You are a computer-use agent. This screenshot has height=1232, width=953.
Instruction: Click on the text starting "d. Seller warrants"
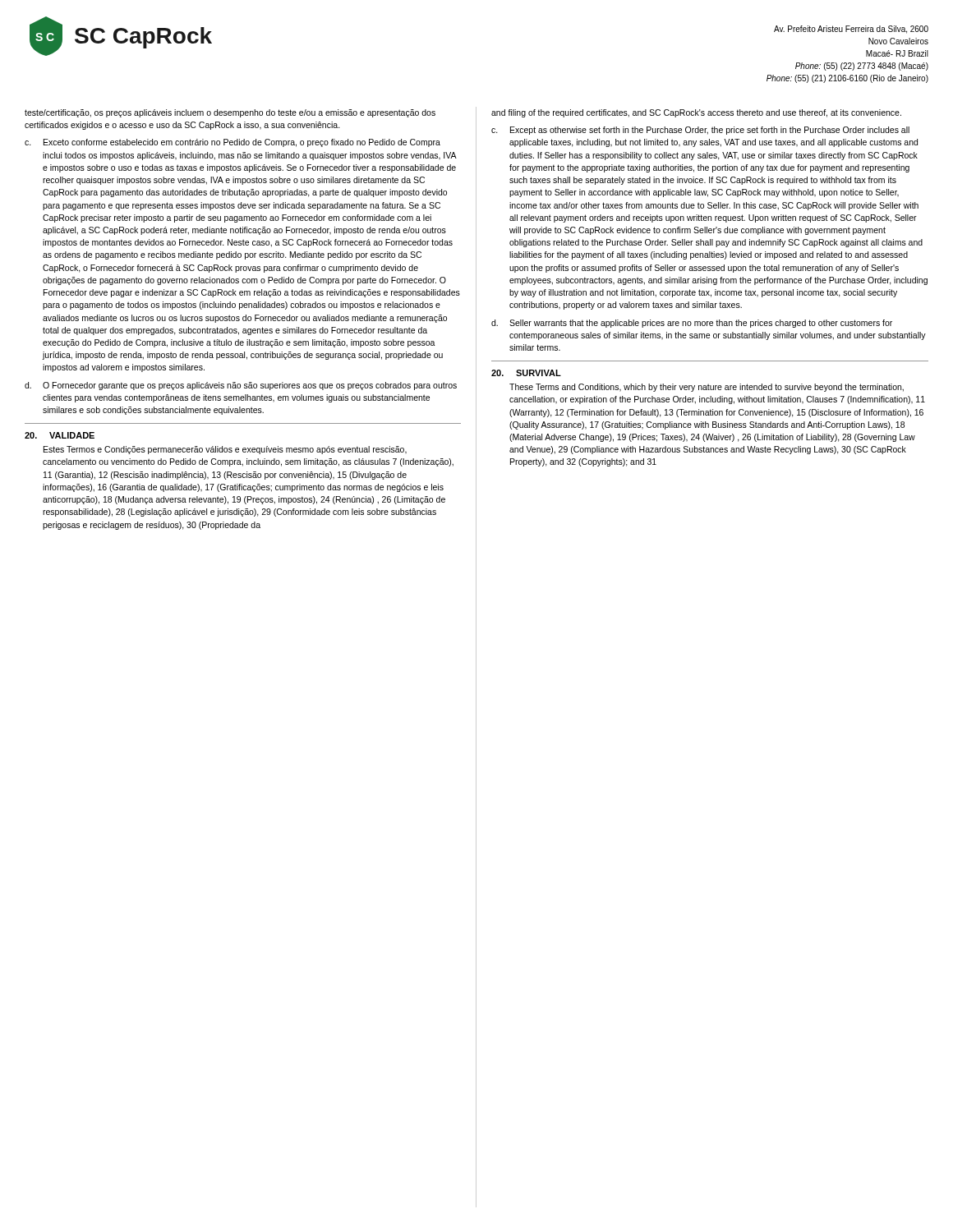click(710, 335)
